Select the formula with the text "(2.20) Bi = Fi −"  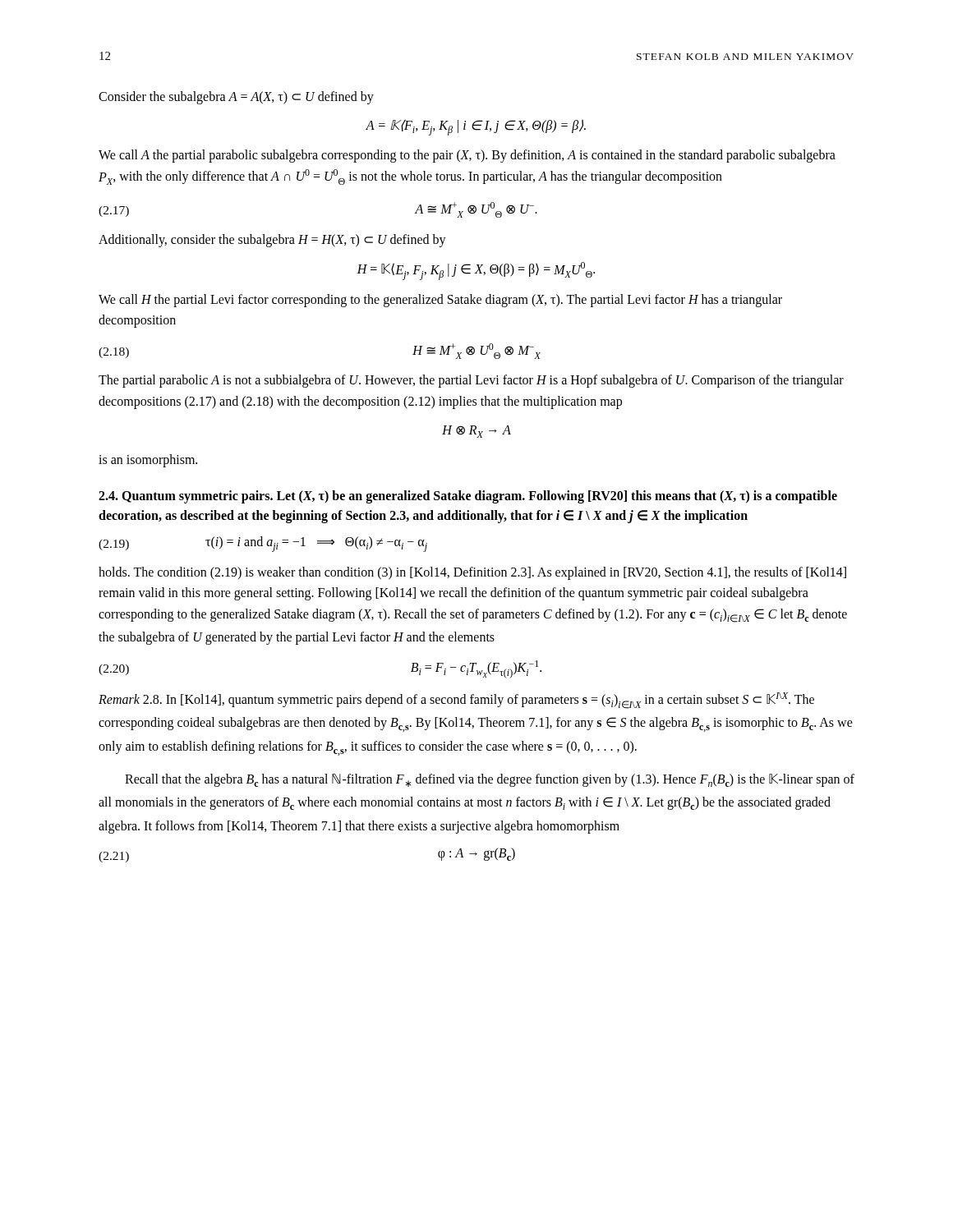pos(476,669)
